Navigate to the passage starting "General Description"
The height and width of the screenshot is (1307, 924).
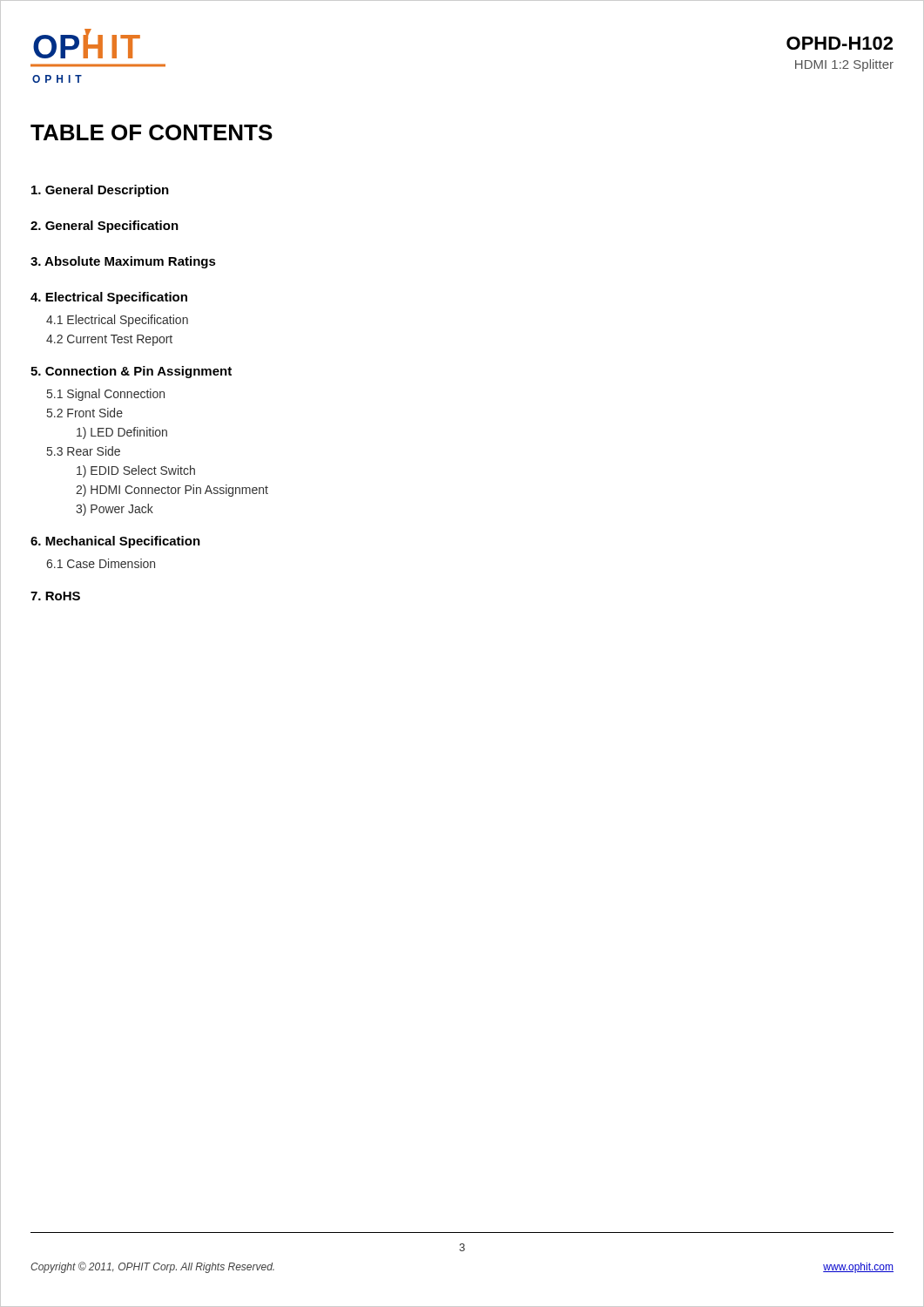100,190
